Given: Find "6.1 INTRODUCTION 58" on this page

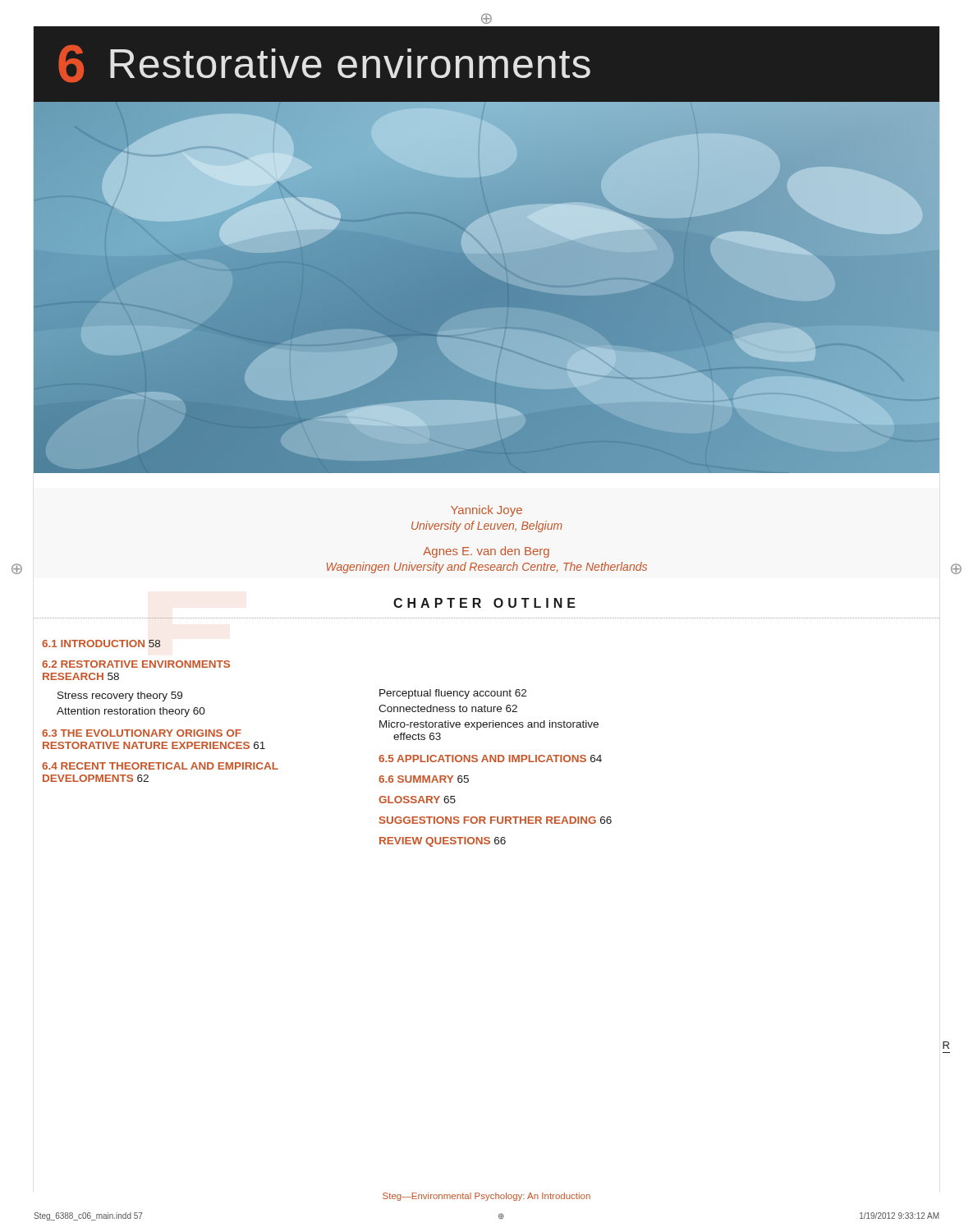Looking at the screenshot, I should click(101, 643).
